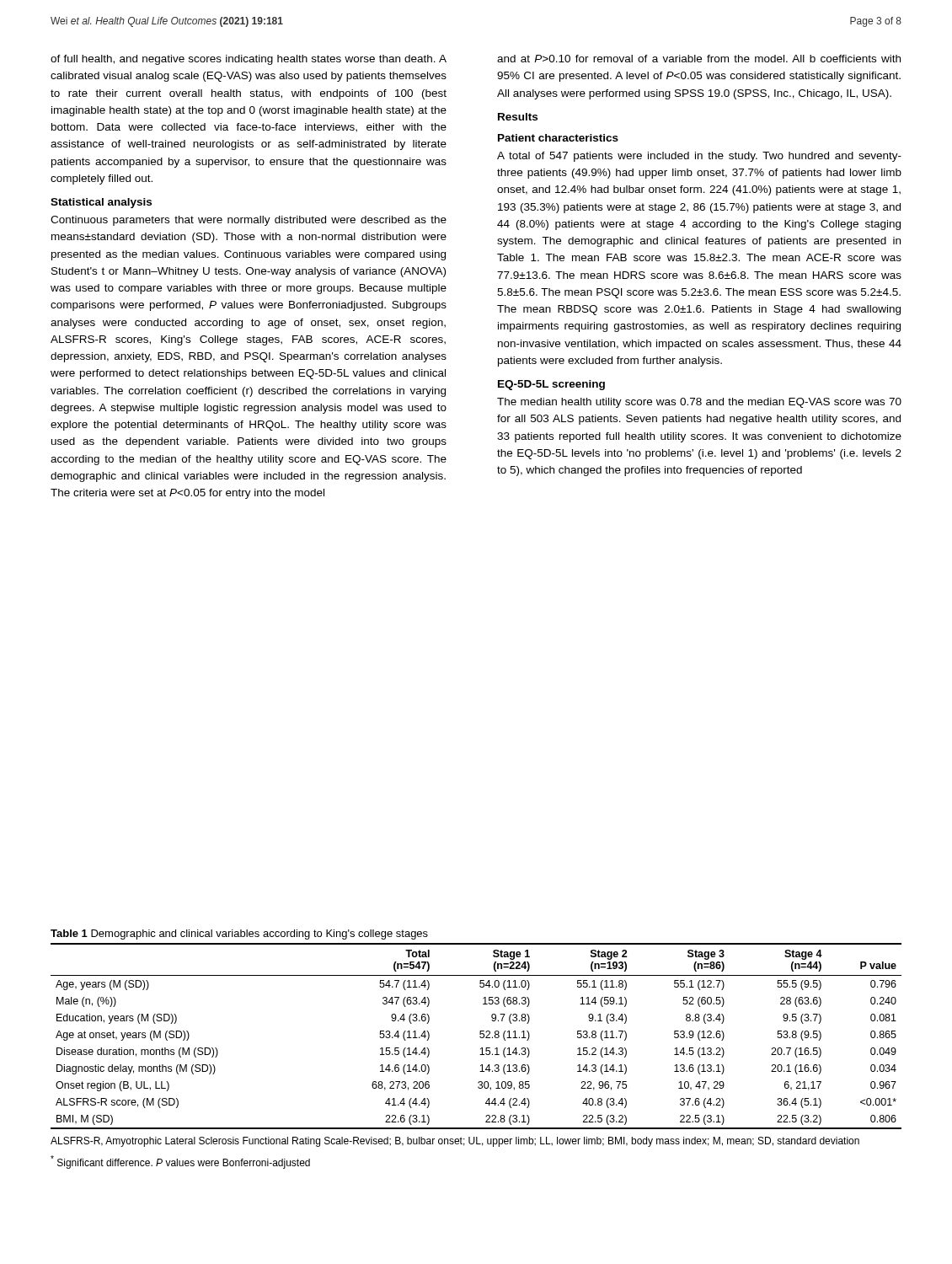This screenshot has height=1264, width=952.
Task: Navigate to the block starting "of full health, and negative scores indicating health"
Action: (249, 119)
